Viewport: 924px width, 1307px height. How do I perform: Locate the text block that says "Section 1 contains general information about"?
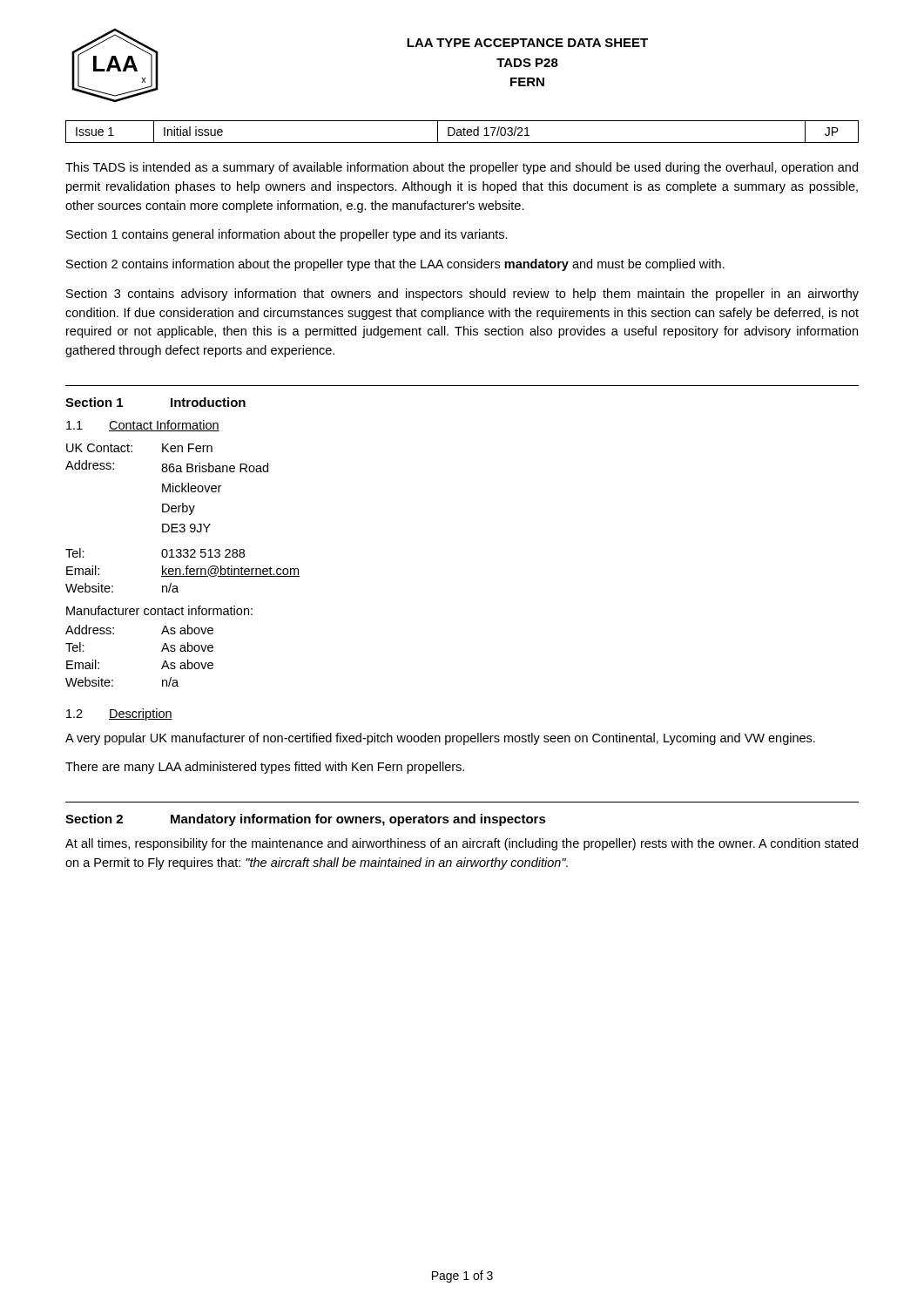pyautogui.click(x=287, y=235)
